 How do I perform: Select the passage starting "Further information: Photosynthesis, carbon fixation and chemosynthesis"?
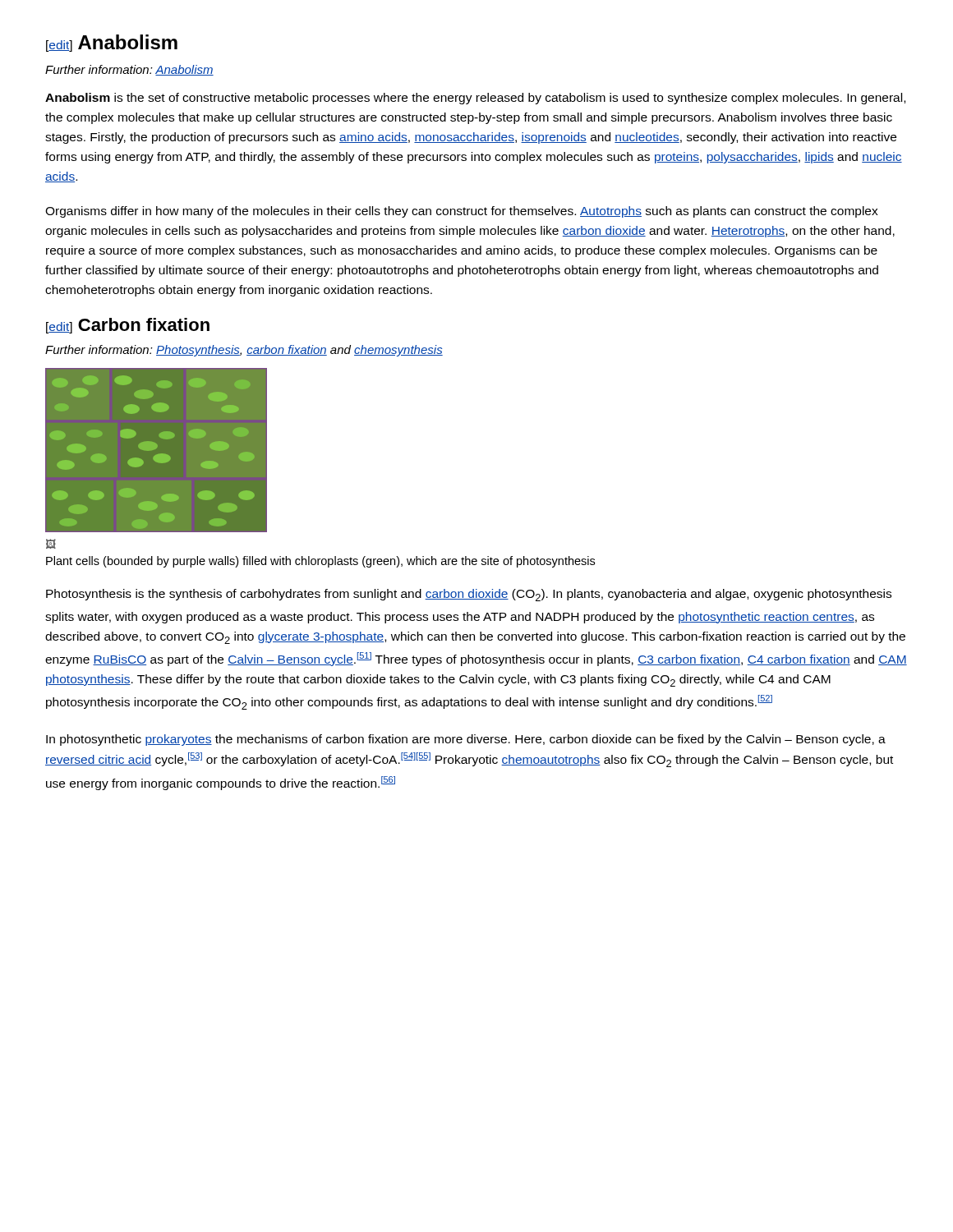coord(244,350)
